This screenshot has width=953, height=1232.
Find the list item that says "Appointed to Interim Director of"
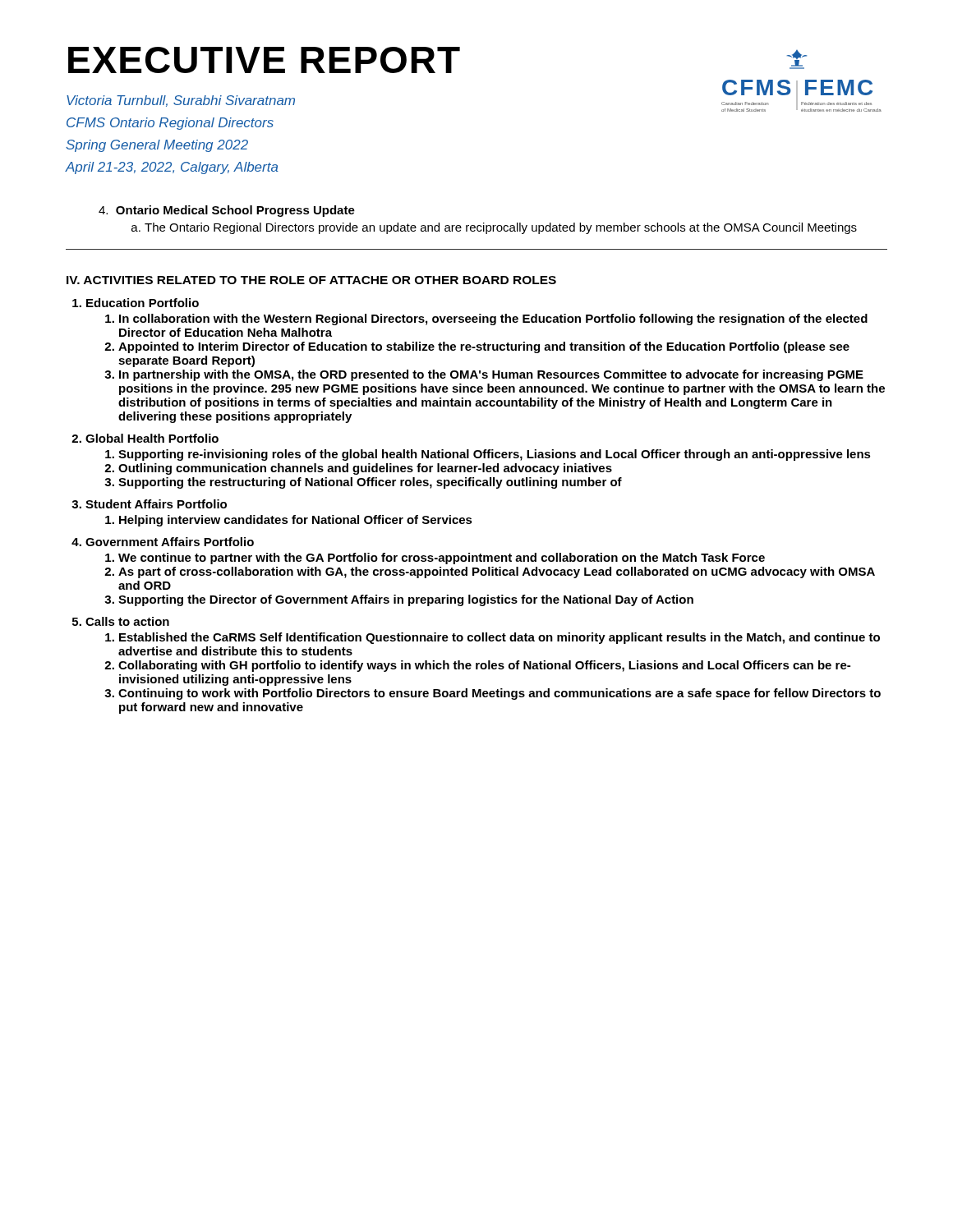484,353
